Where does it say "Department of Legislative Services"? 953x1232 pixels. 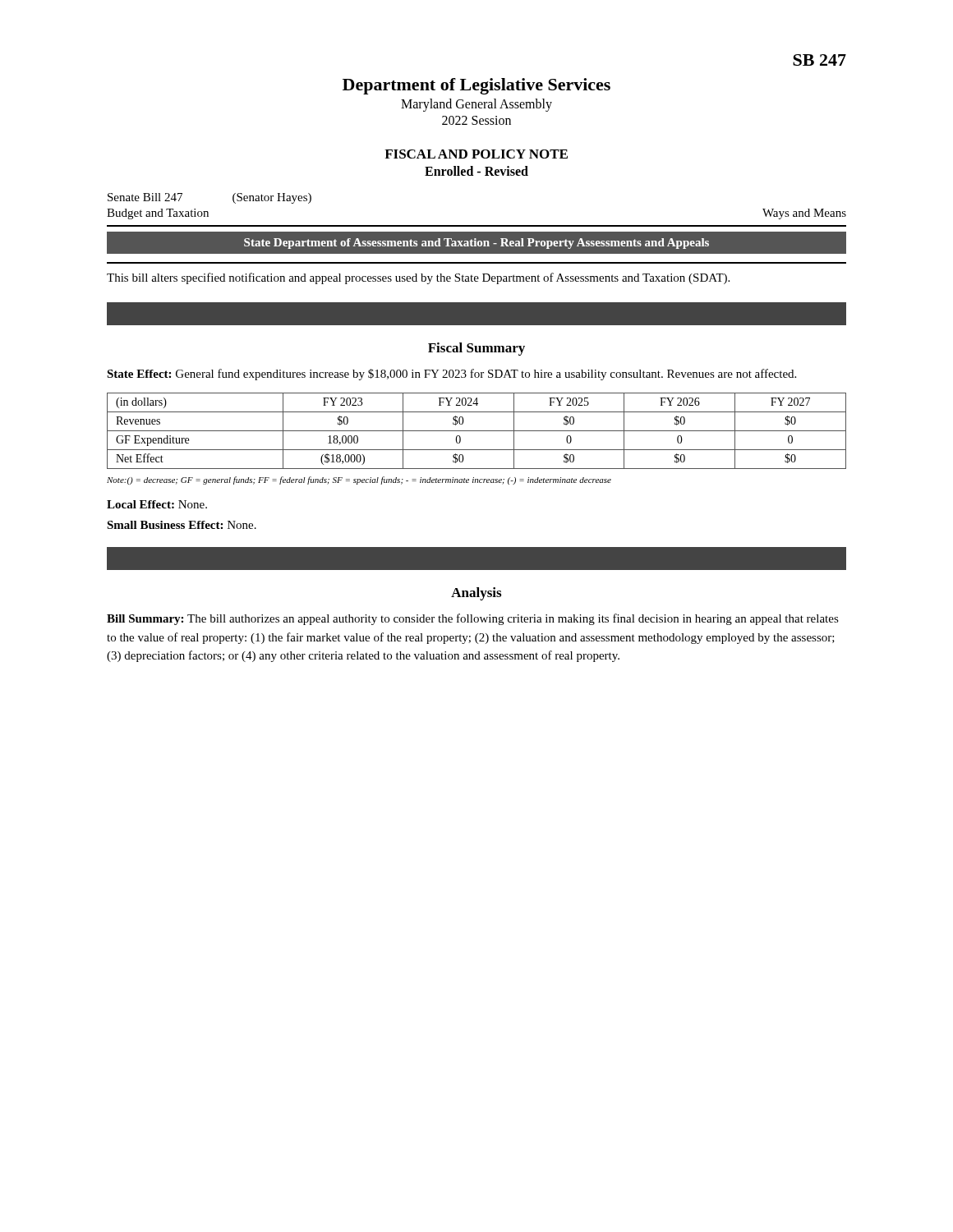[476, 84]
